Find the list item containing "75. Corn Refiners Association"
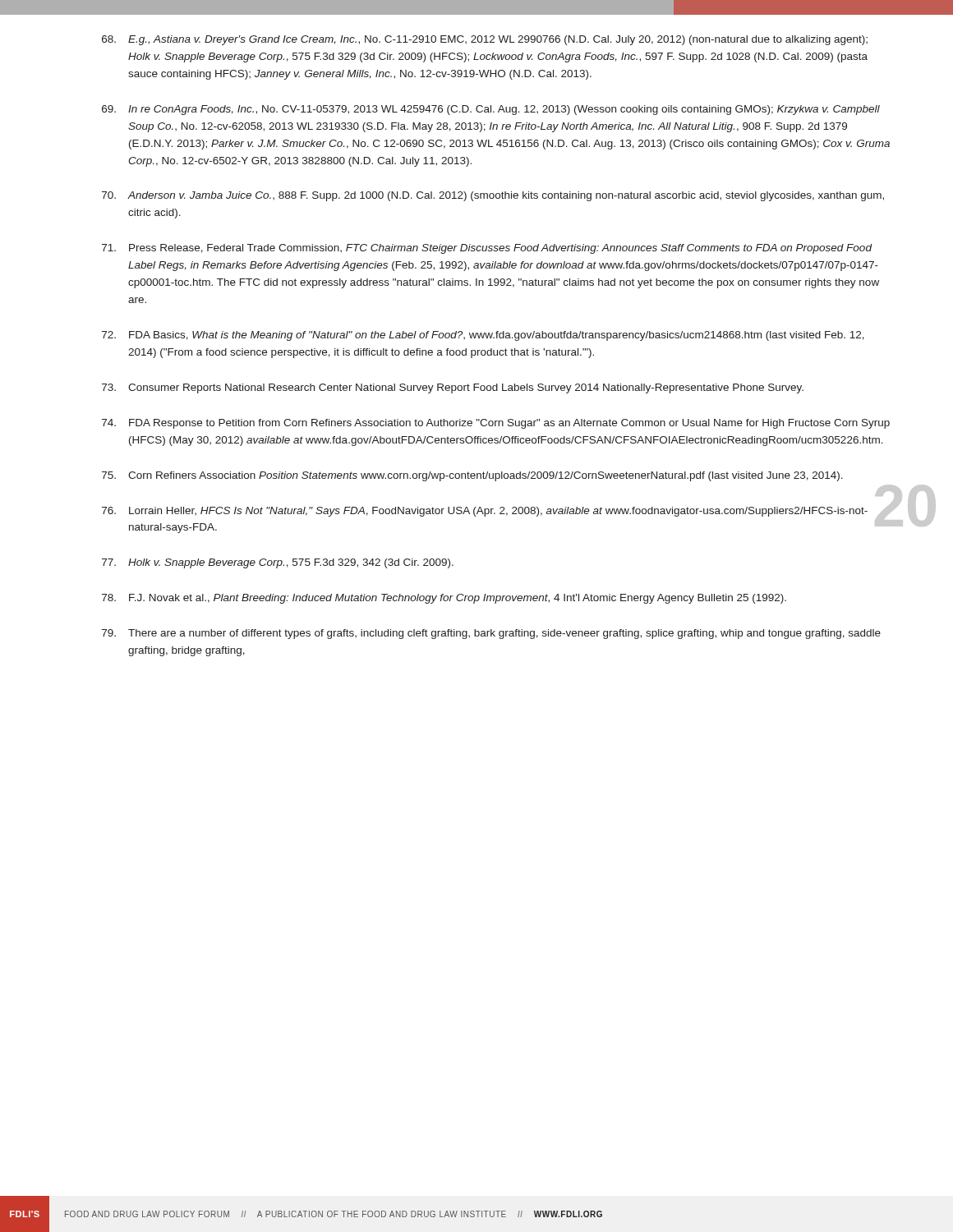The width and height of the screenshot is (953, 1232). pyautogui.click(x=483, y=476)
